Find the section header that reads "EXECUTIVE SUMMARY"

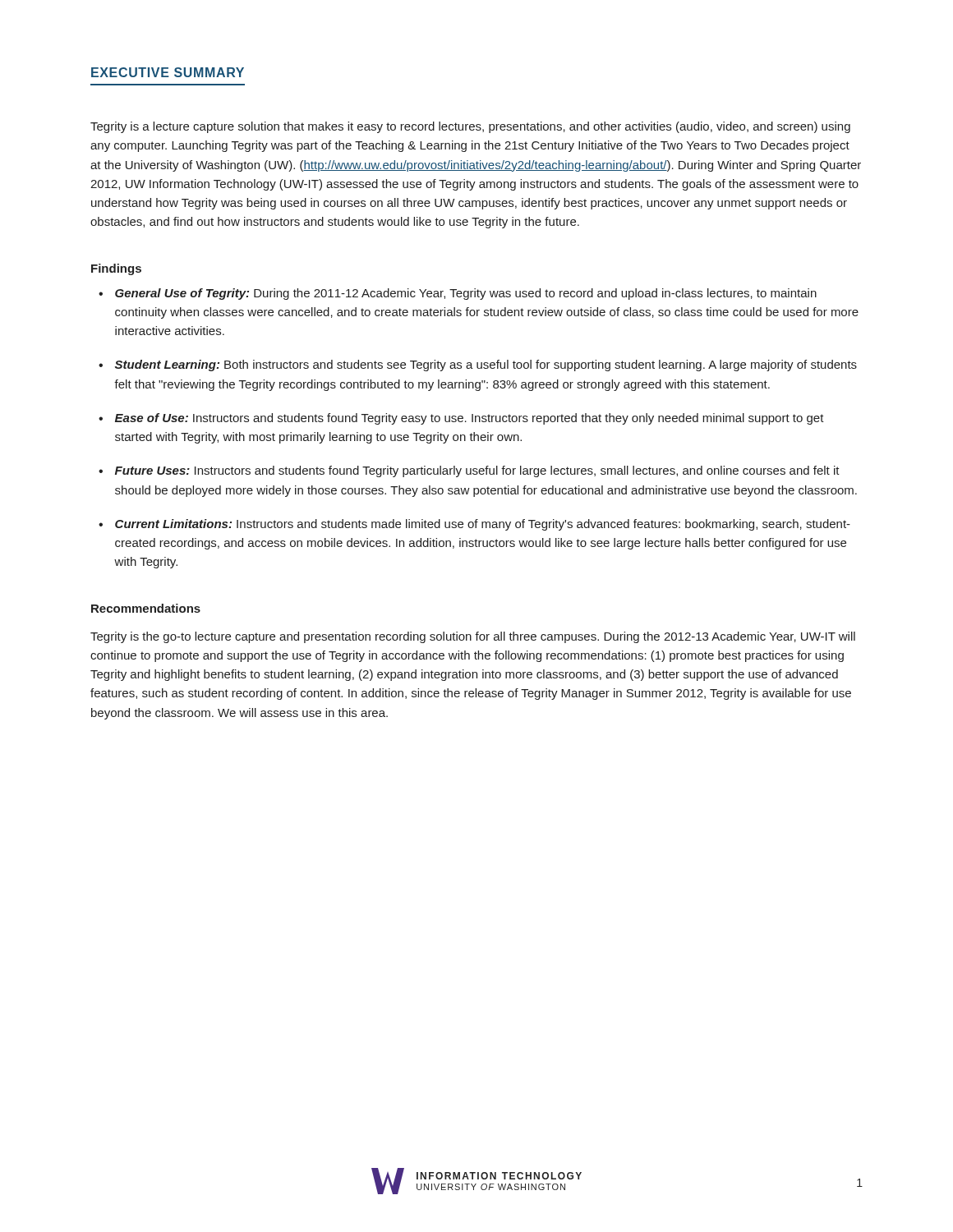coord(168,76)
